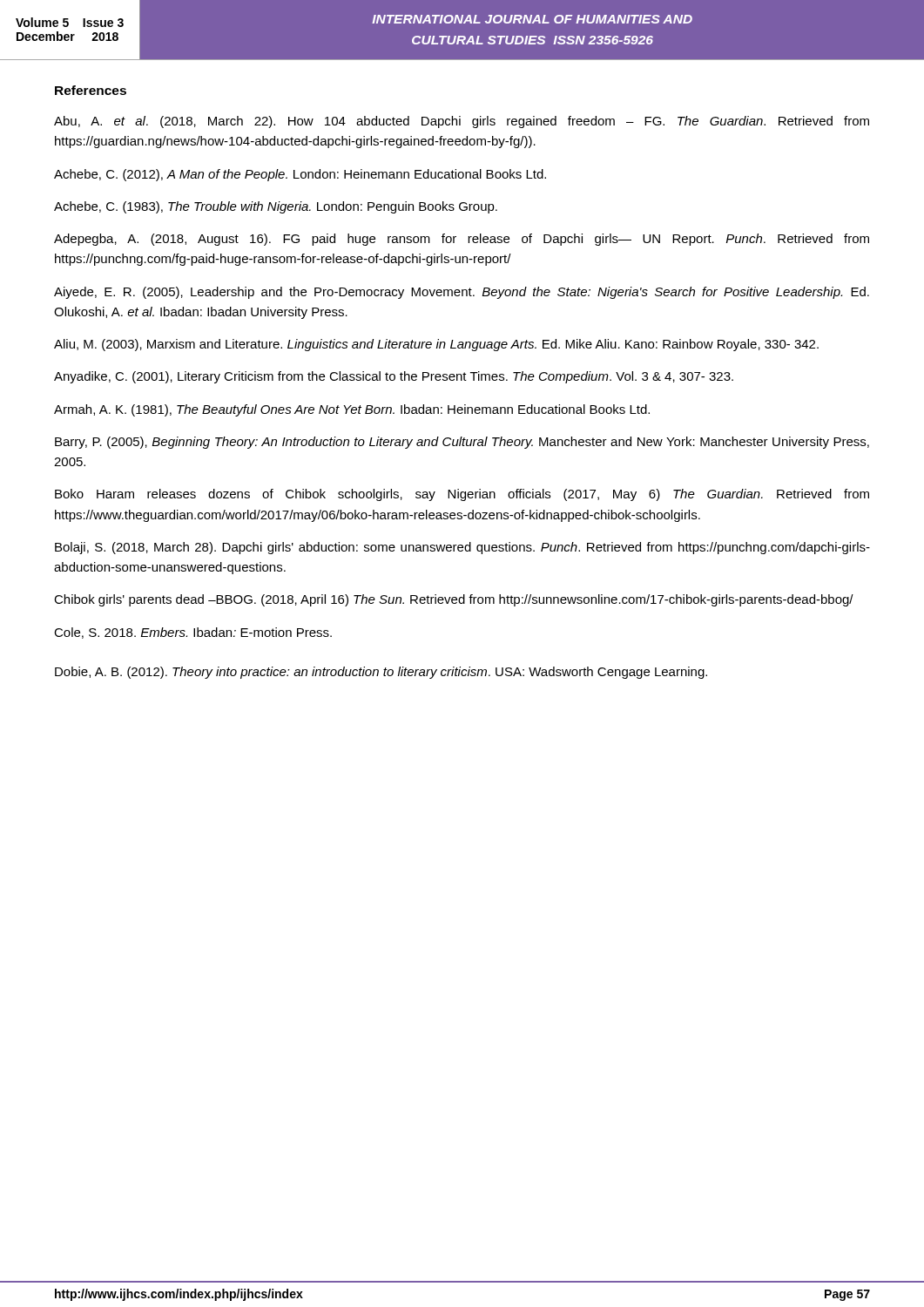Locate the region starting "Cole, S. 2018."
This screenshot has width=924, height=1307.
coord(193,632)
